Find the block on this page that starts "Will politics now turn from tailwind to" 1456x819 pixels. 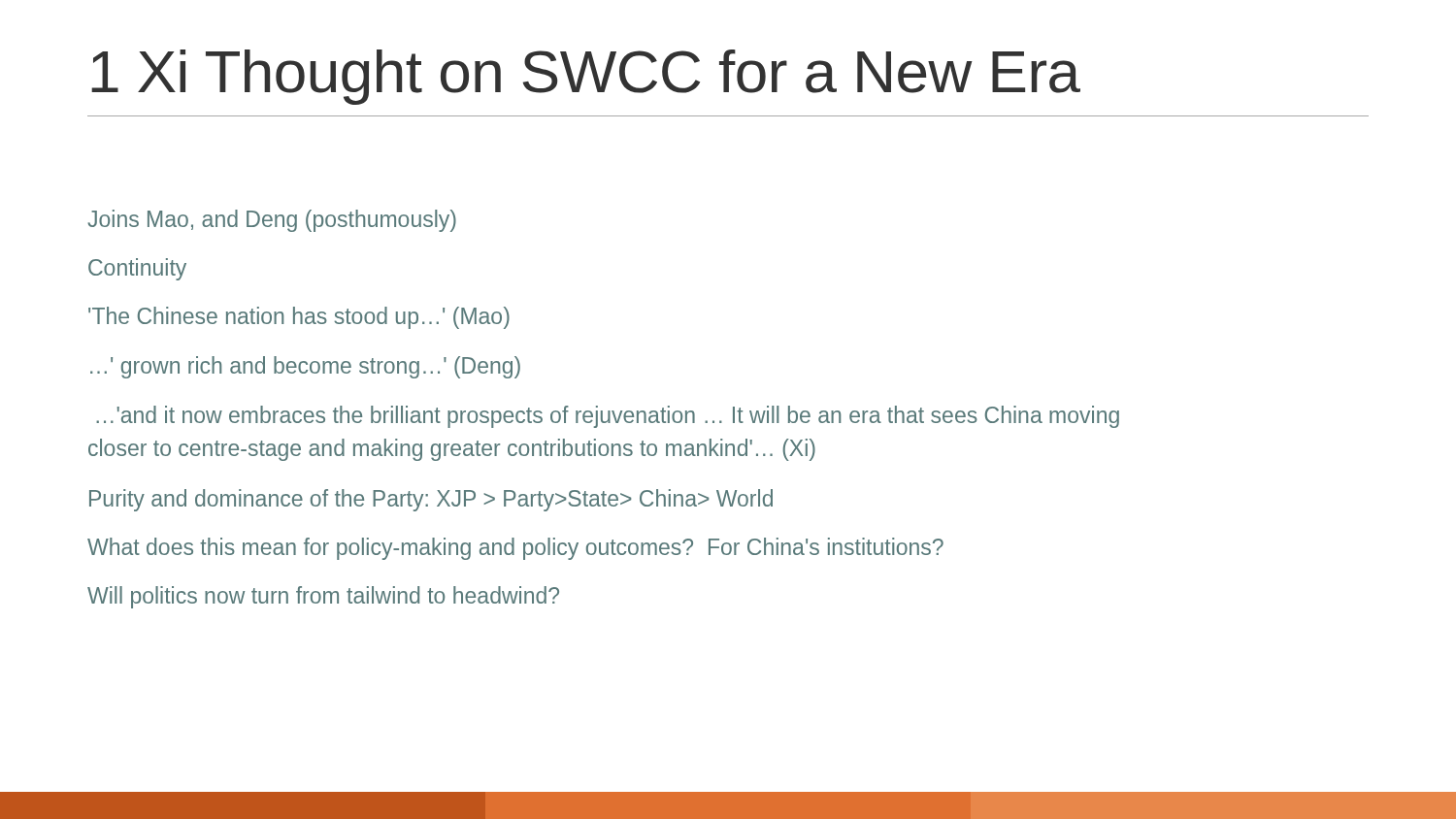tap(324, 596)
